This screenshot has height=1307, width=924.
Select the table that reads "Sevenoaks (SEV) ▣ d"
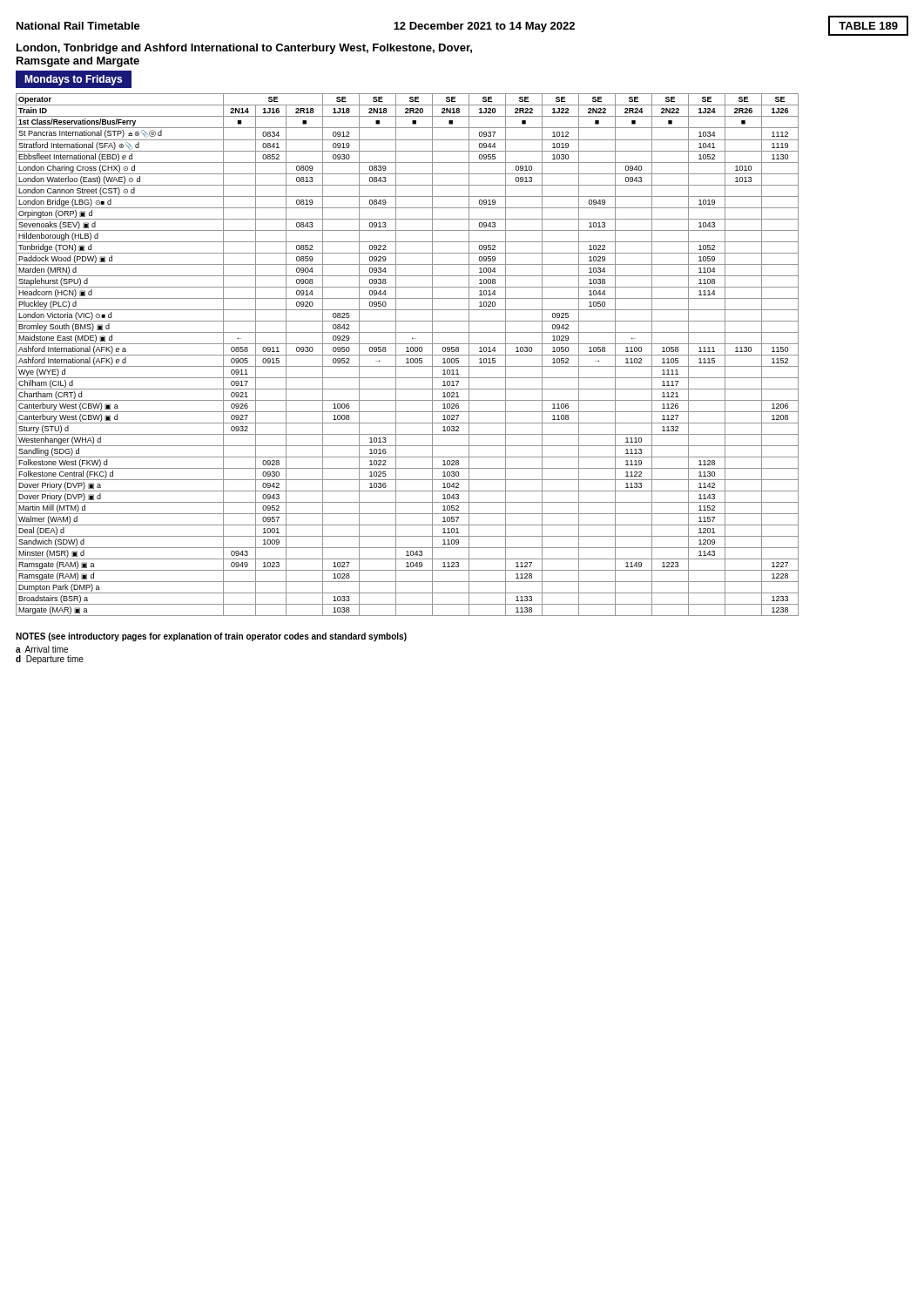coord(462,355)
